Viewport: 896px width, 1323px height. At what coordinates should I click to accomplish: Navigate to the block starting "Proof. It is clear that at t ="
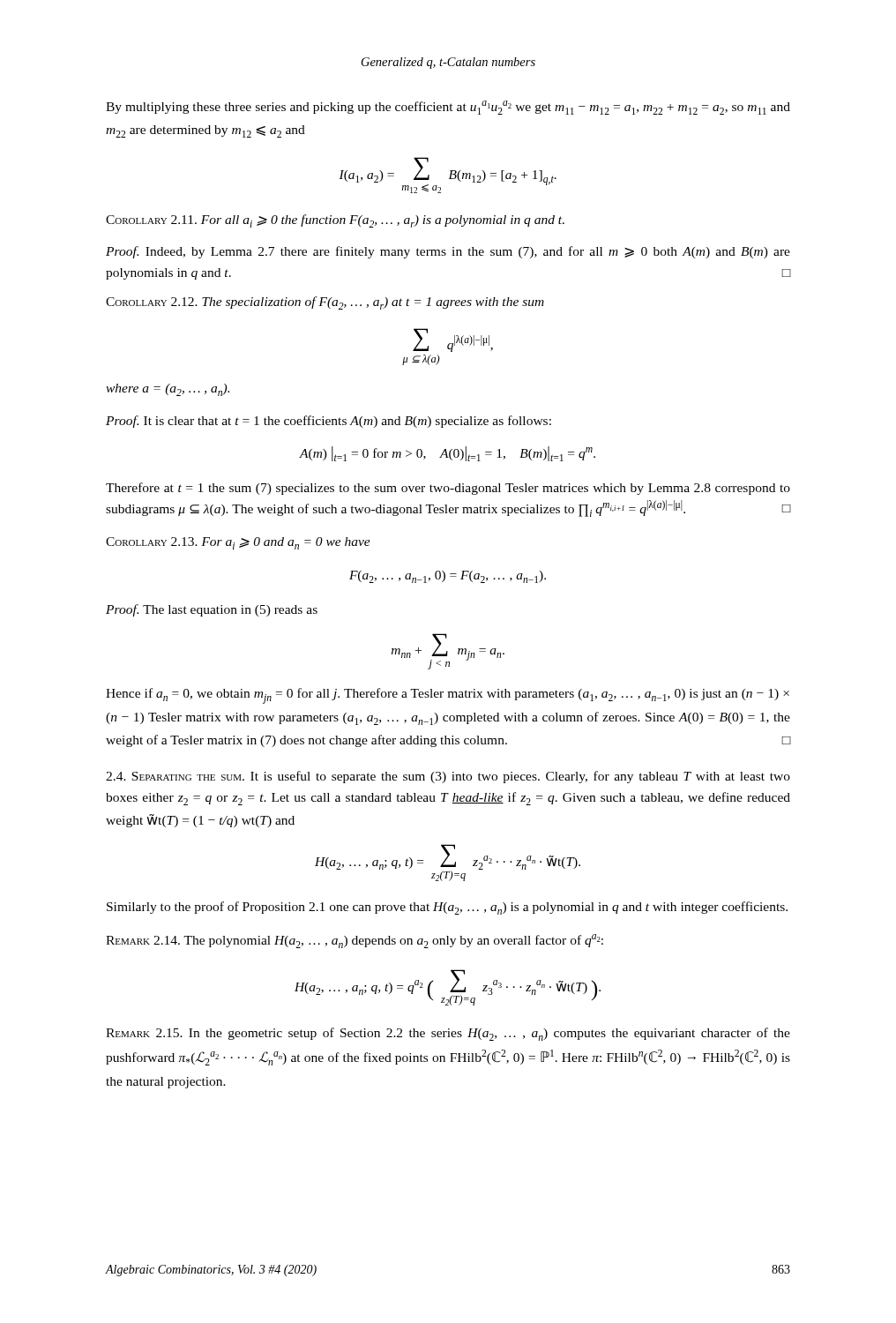click(x=448, y=438)
